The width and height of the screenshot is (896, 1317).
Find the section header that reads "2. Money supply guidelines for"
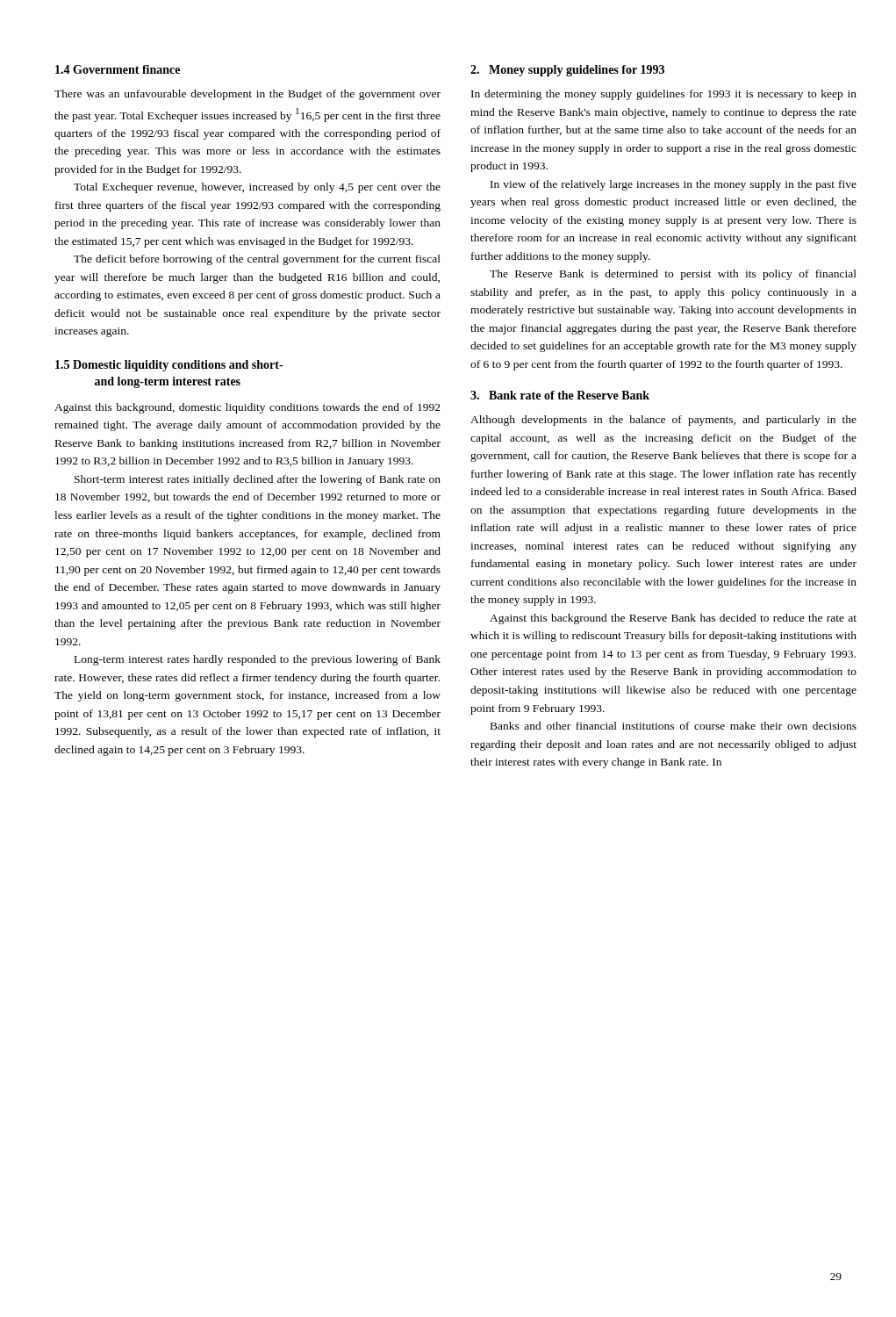(x=568, y=70)
